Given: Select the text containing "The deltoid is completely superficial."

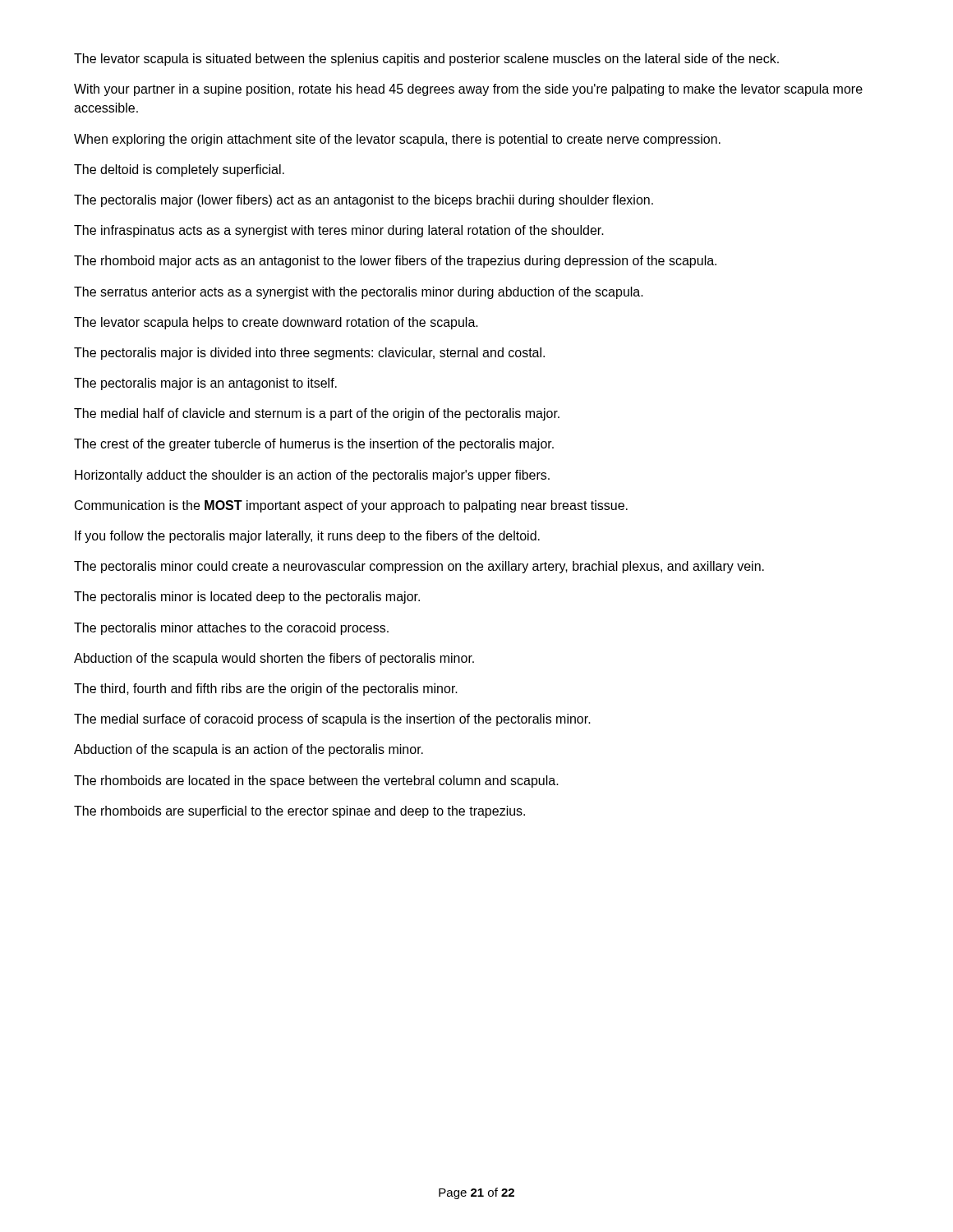Looking at the screenshot, I should coord(180,169).
